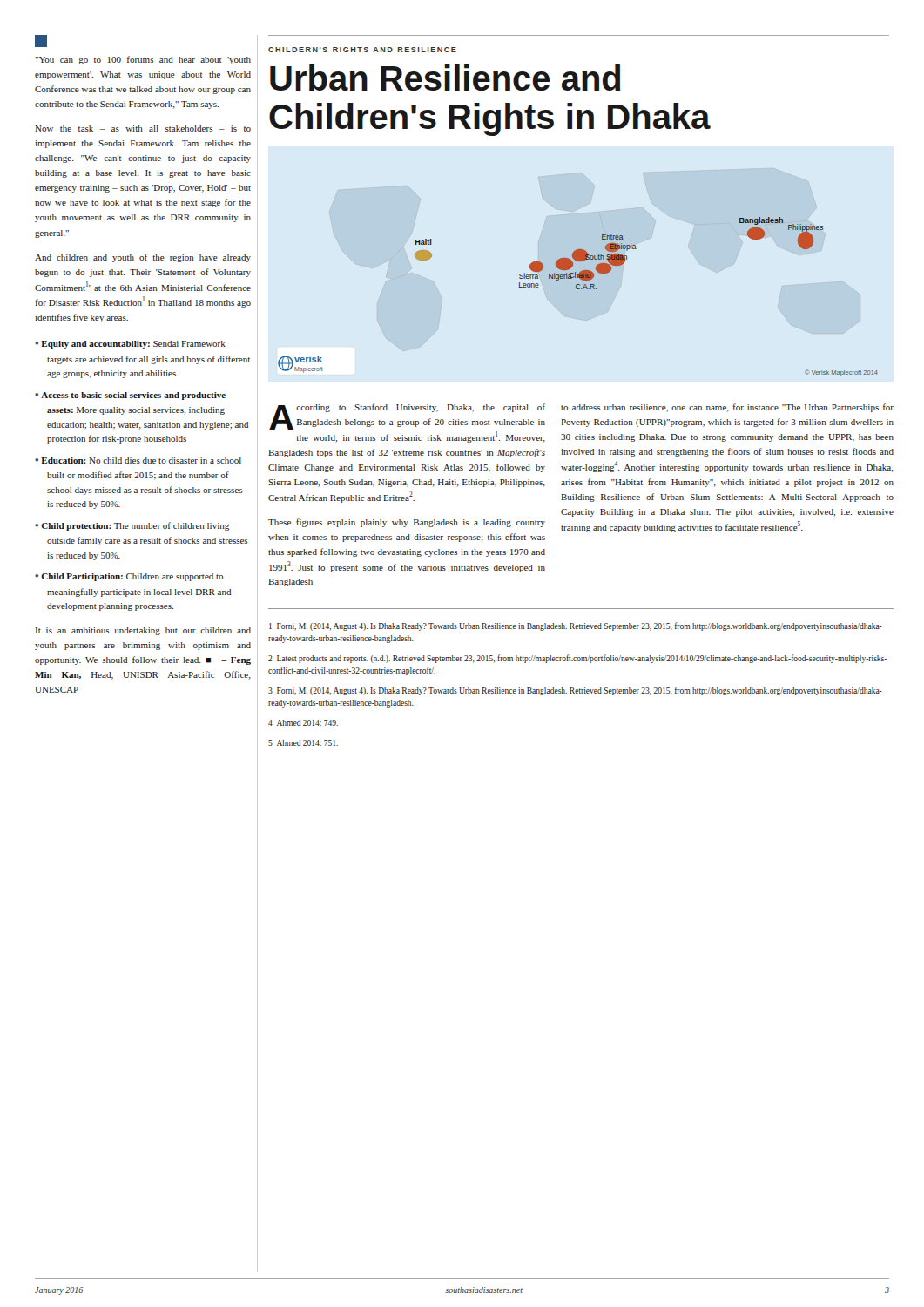Select the map

click(x=581, y=264)
